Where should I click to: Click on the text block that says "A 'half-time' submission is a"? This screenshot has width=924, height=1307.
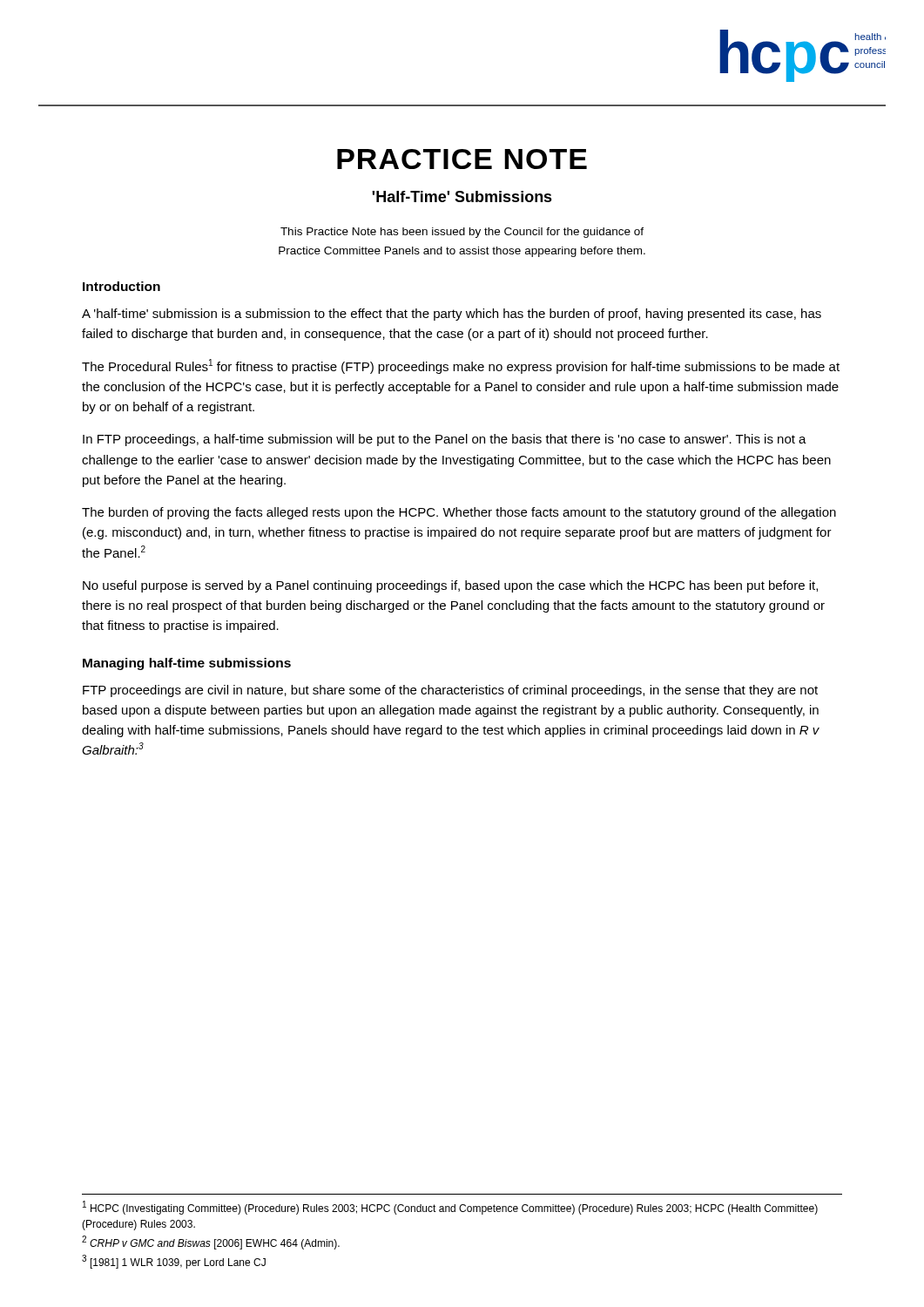pos(452,324)
